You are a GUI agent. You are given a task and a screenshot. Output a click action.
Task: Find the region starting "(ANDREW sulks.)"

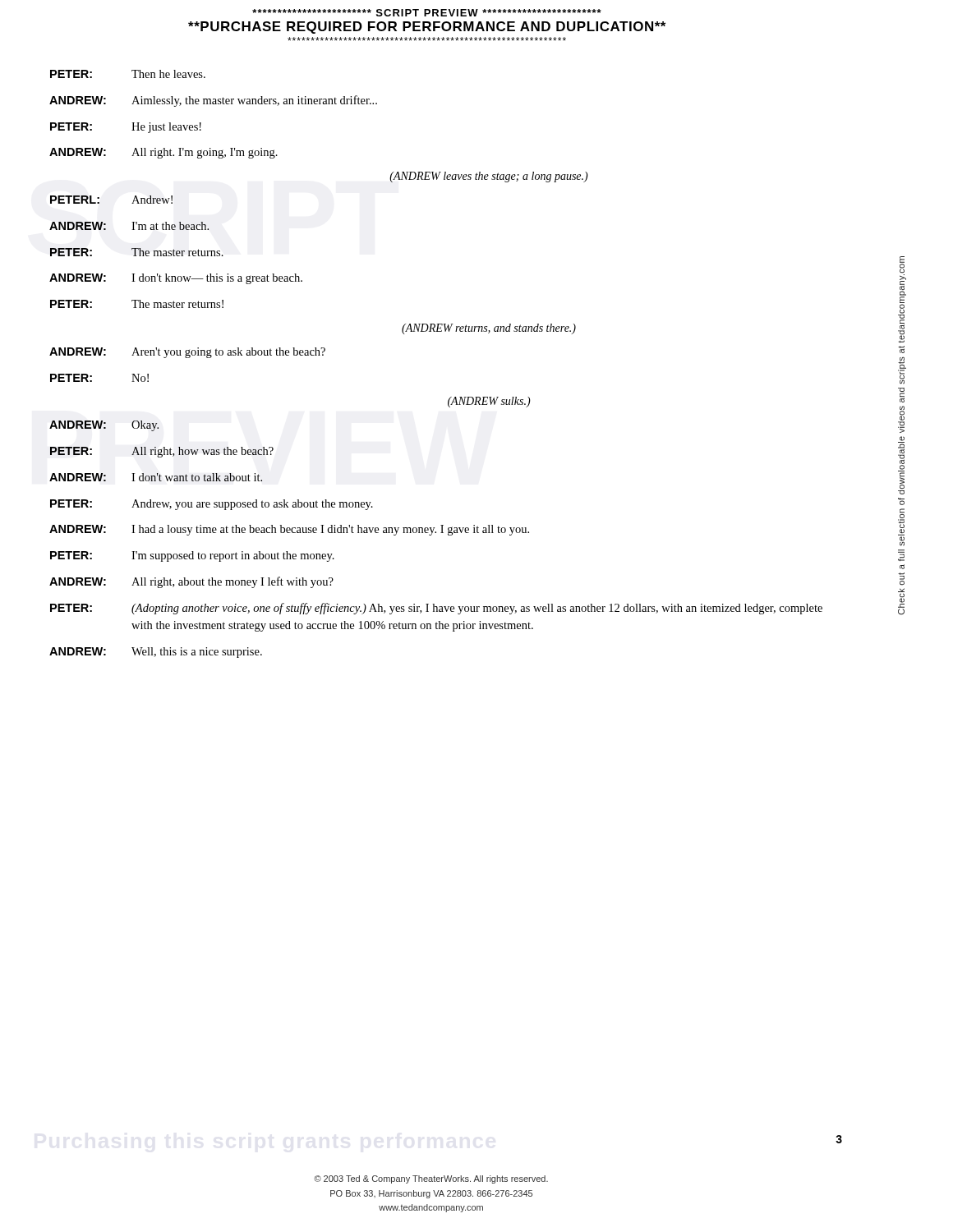(489, 401)
